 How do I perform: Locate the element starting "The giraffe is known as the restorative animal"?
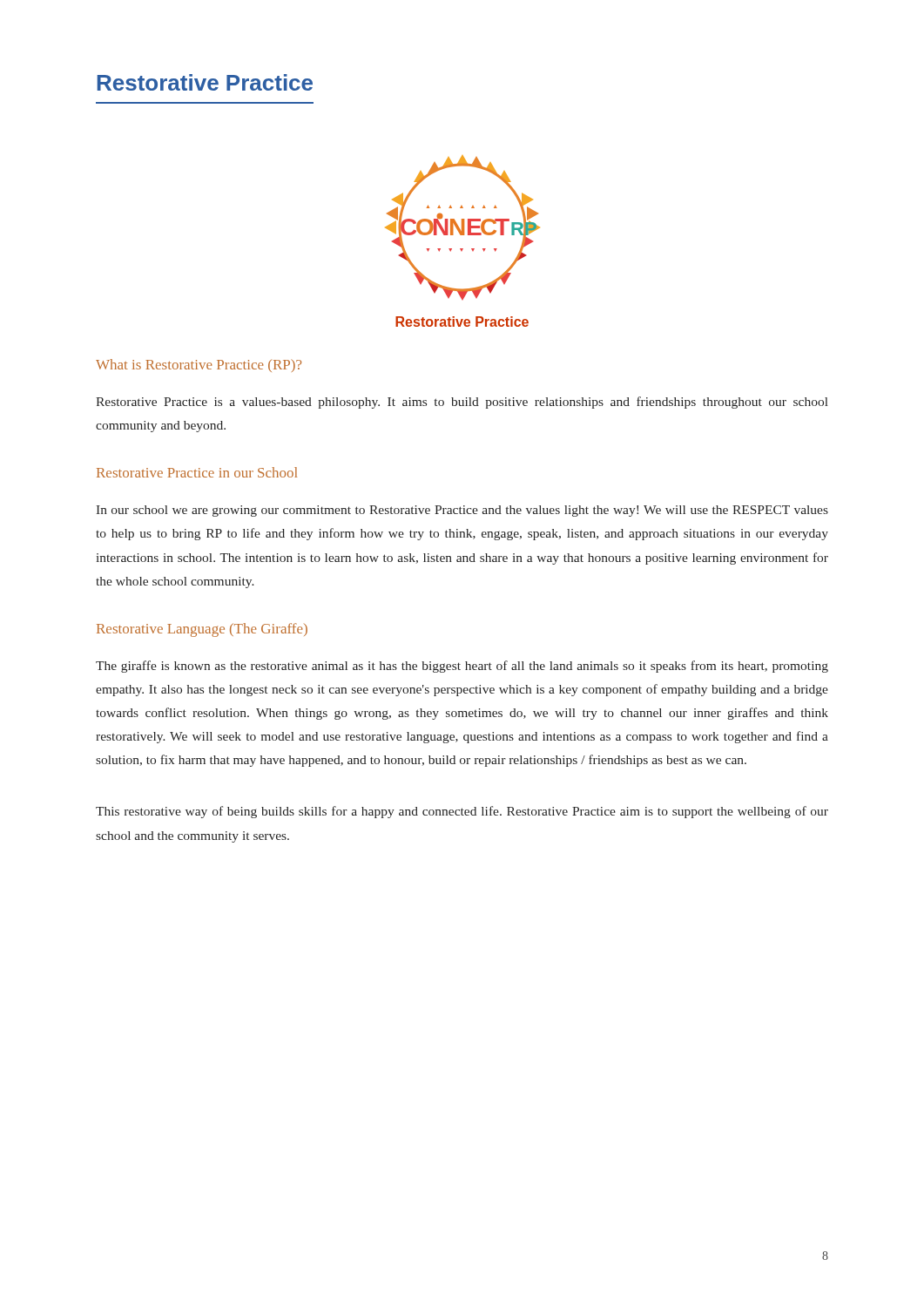(462, 712)
